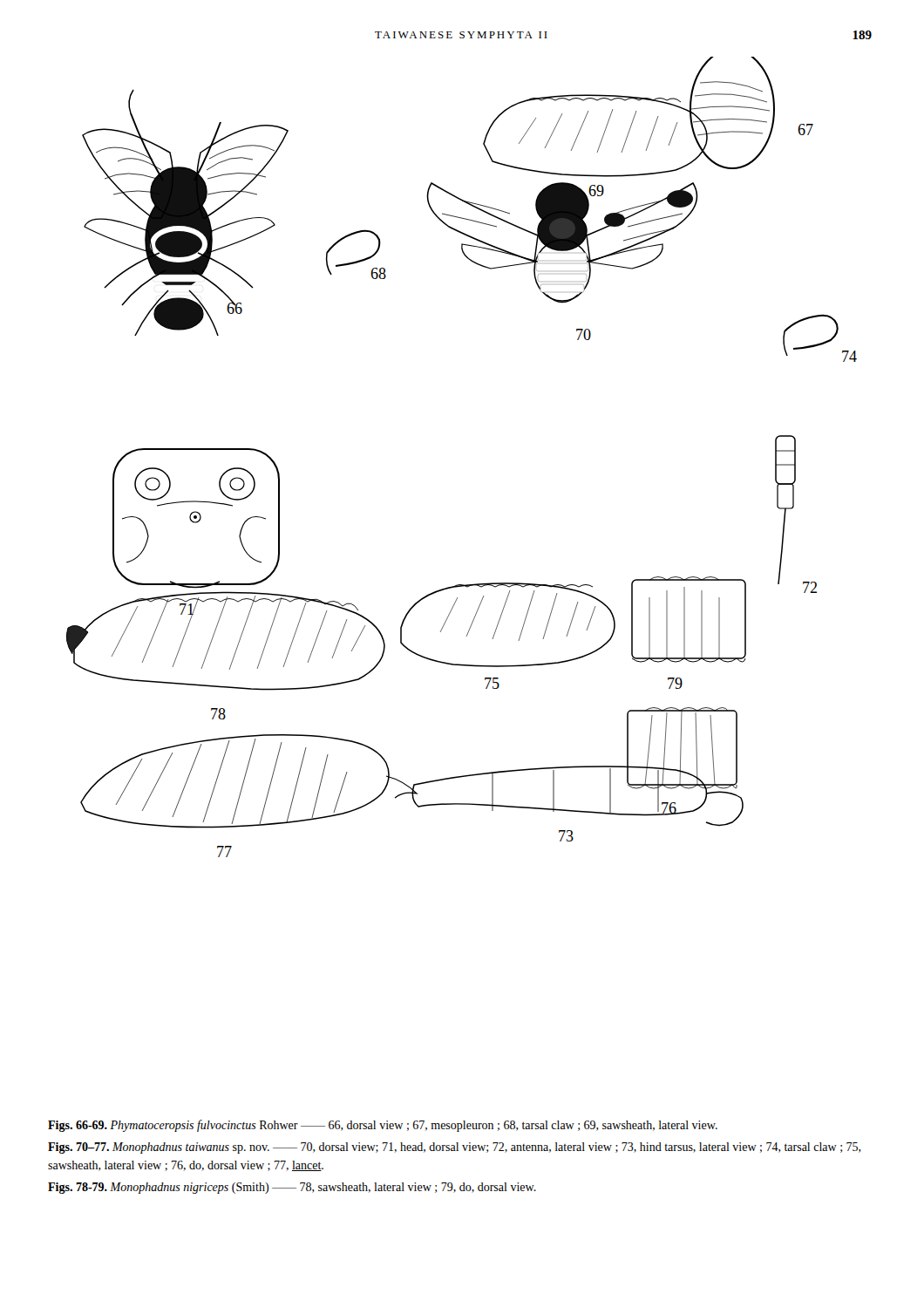This screenshot has height=1308, width=924.
Task: Click the caption that begins "Figs. 66-69. Phymatoceropsis fulvocinctus"
Action: click(x=458, y=1156)
